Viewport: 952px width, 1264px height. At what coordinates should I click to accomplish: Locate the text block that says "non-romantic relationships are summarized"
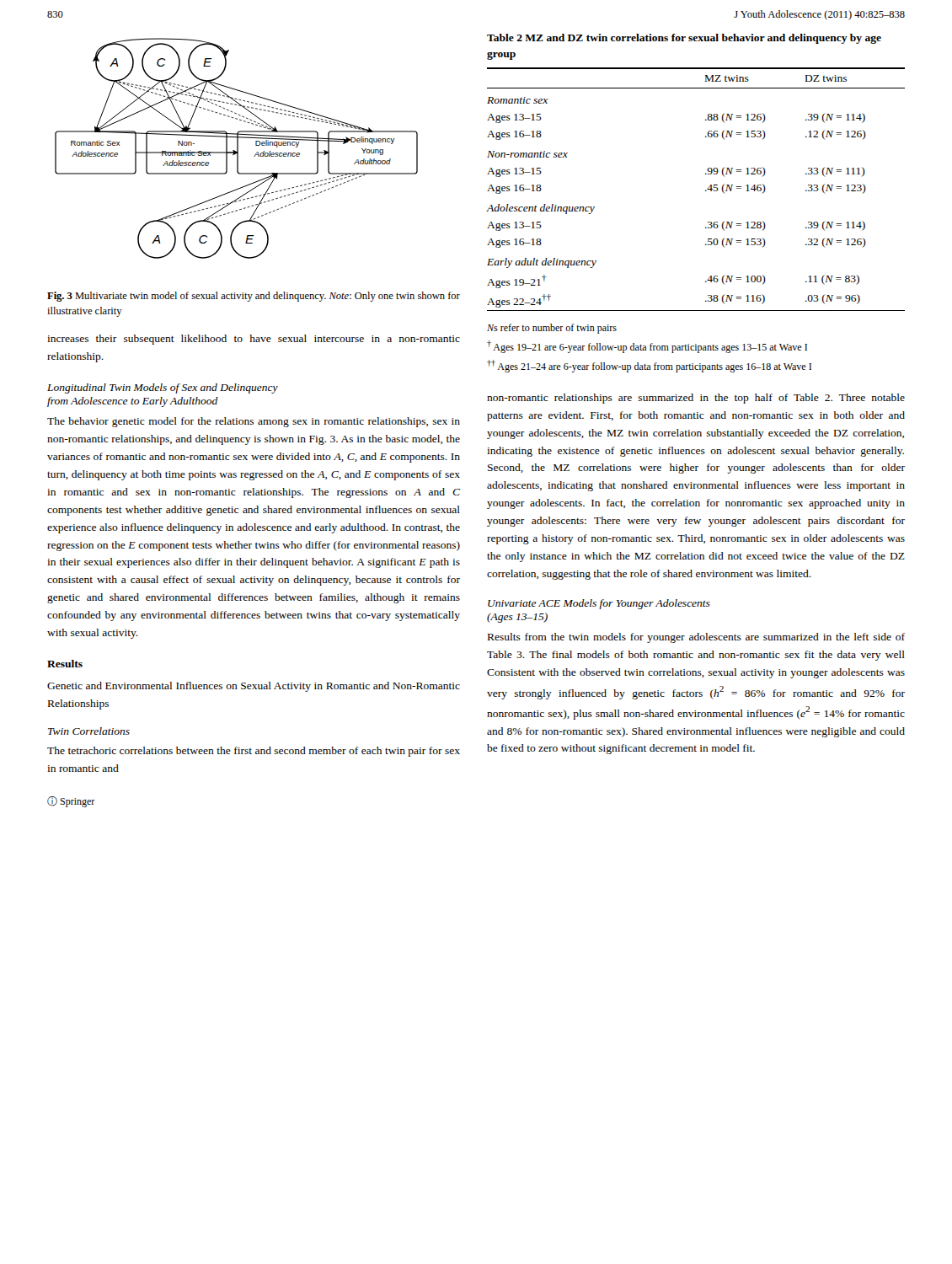[x=696, y=485]
